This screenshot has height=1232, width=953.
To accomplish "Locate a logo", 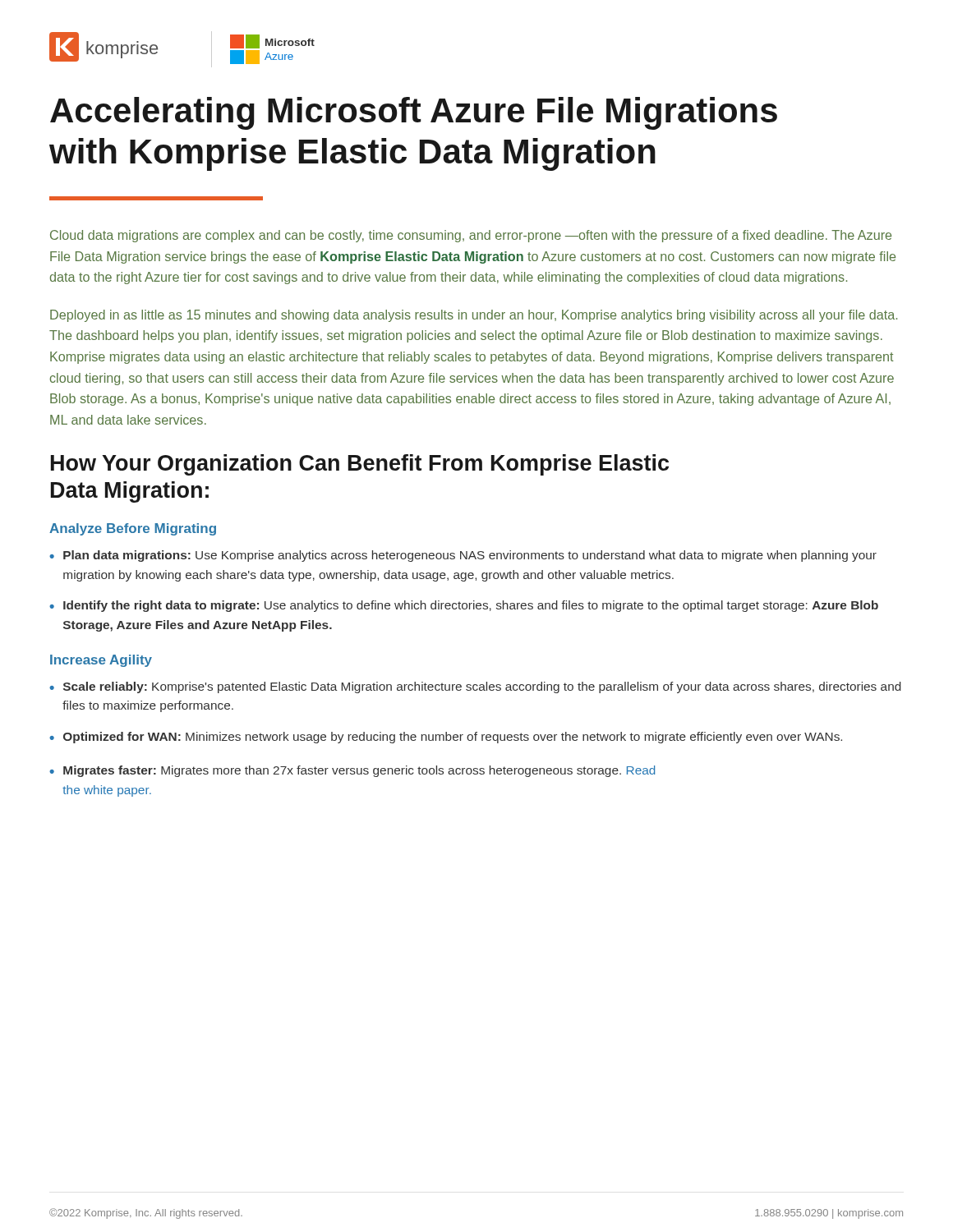I will point(476,34).
